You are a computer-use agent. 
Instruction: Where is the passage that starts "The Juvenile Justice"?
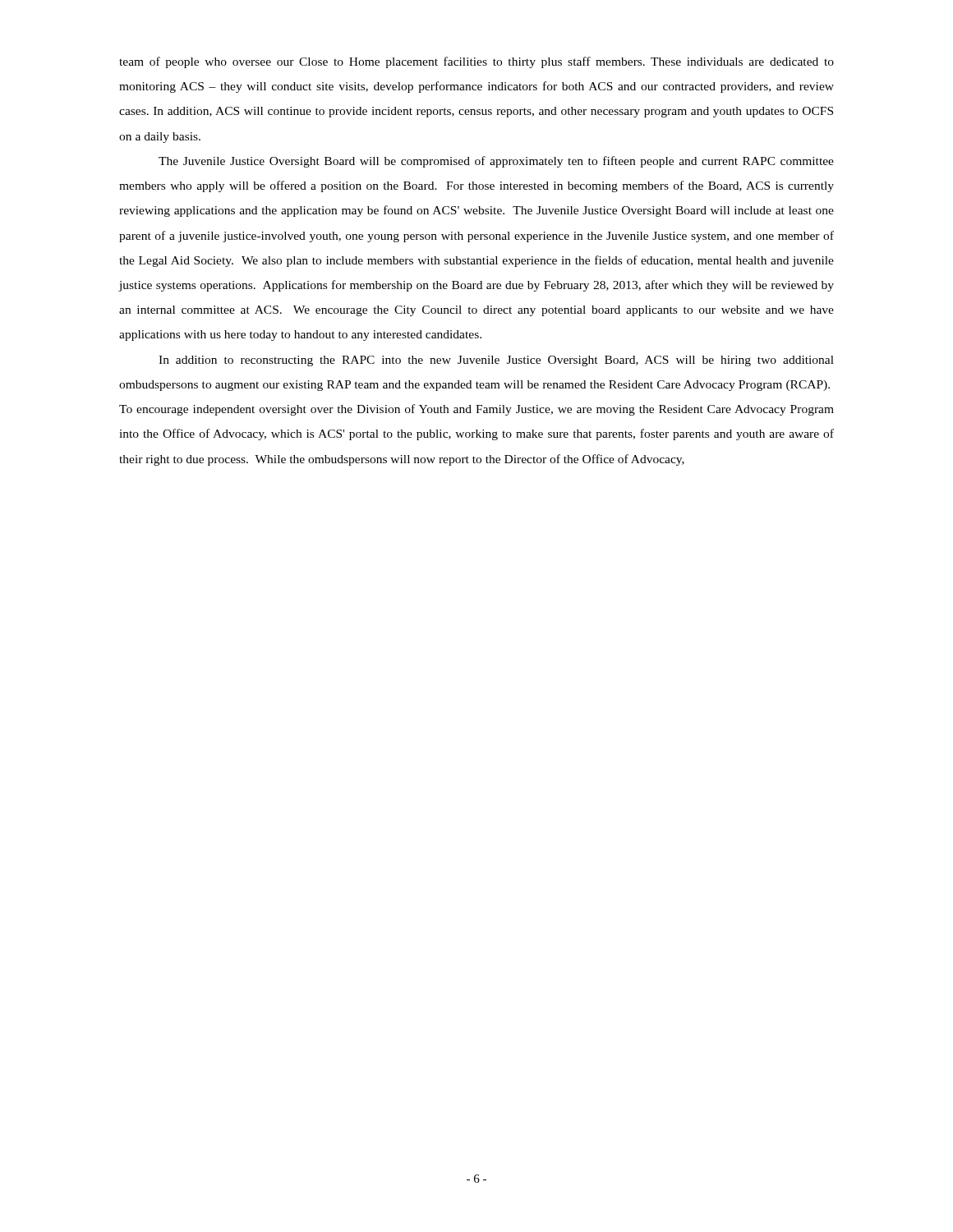coord(476,248)
